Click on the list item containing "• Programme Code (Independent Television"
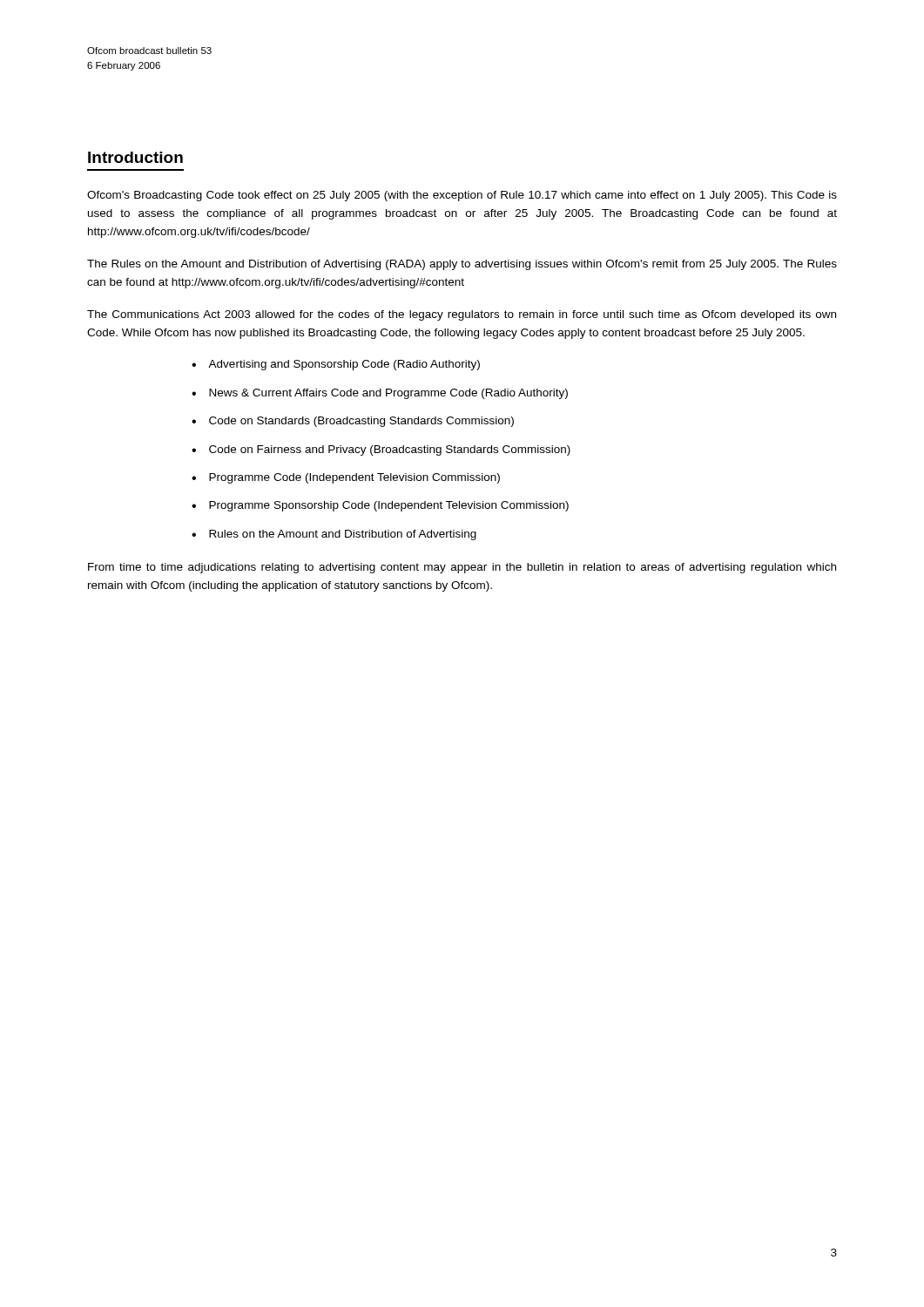924x1307 pixels. coord(346,479)
